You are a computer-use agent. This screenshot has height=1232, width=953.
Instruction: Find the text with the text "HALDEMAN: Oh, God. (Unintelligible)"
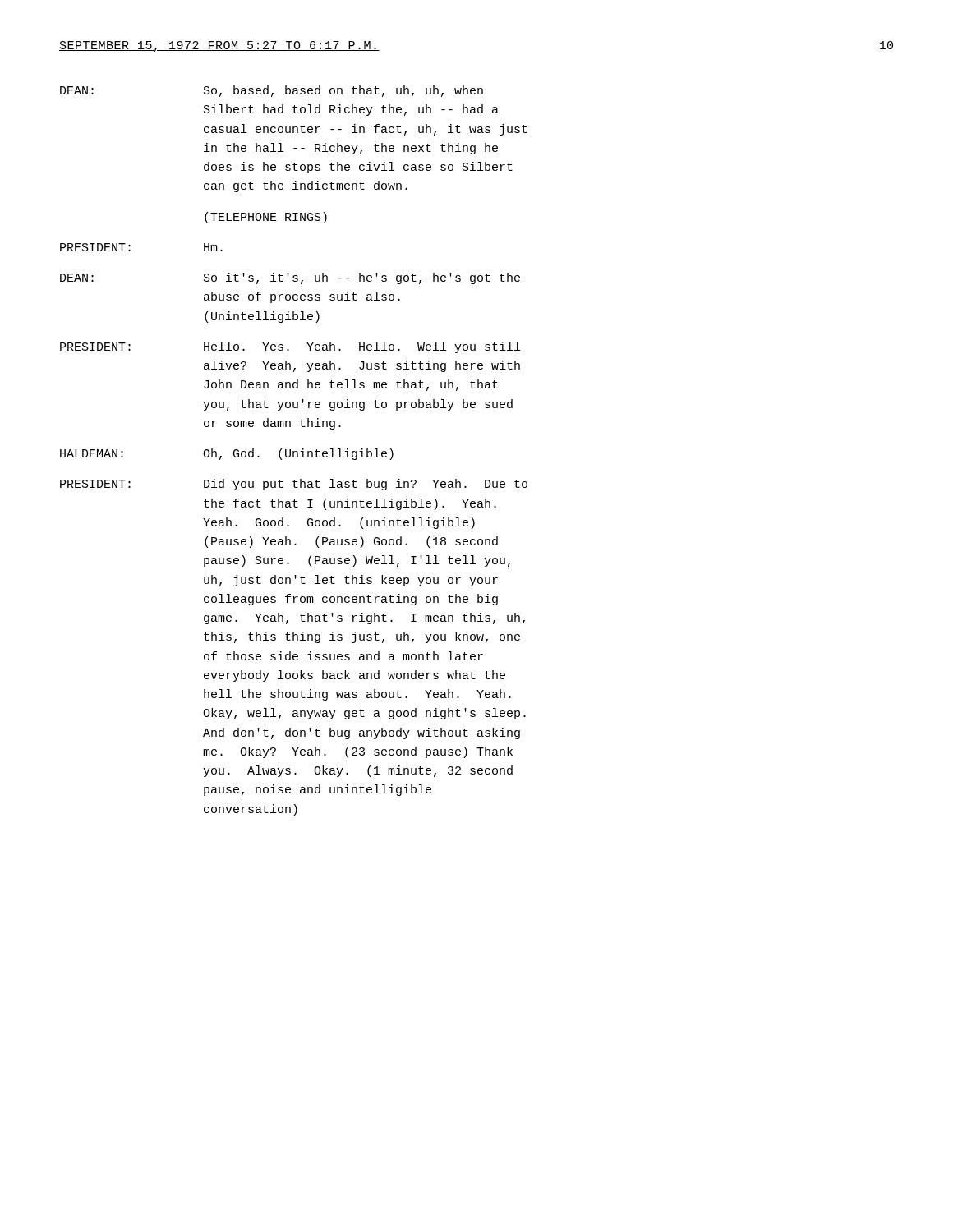(92, 454)
